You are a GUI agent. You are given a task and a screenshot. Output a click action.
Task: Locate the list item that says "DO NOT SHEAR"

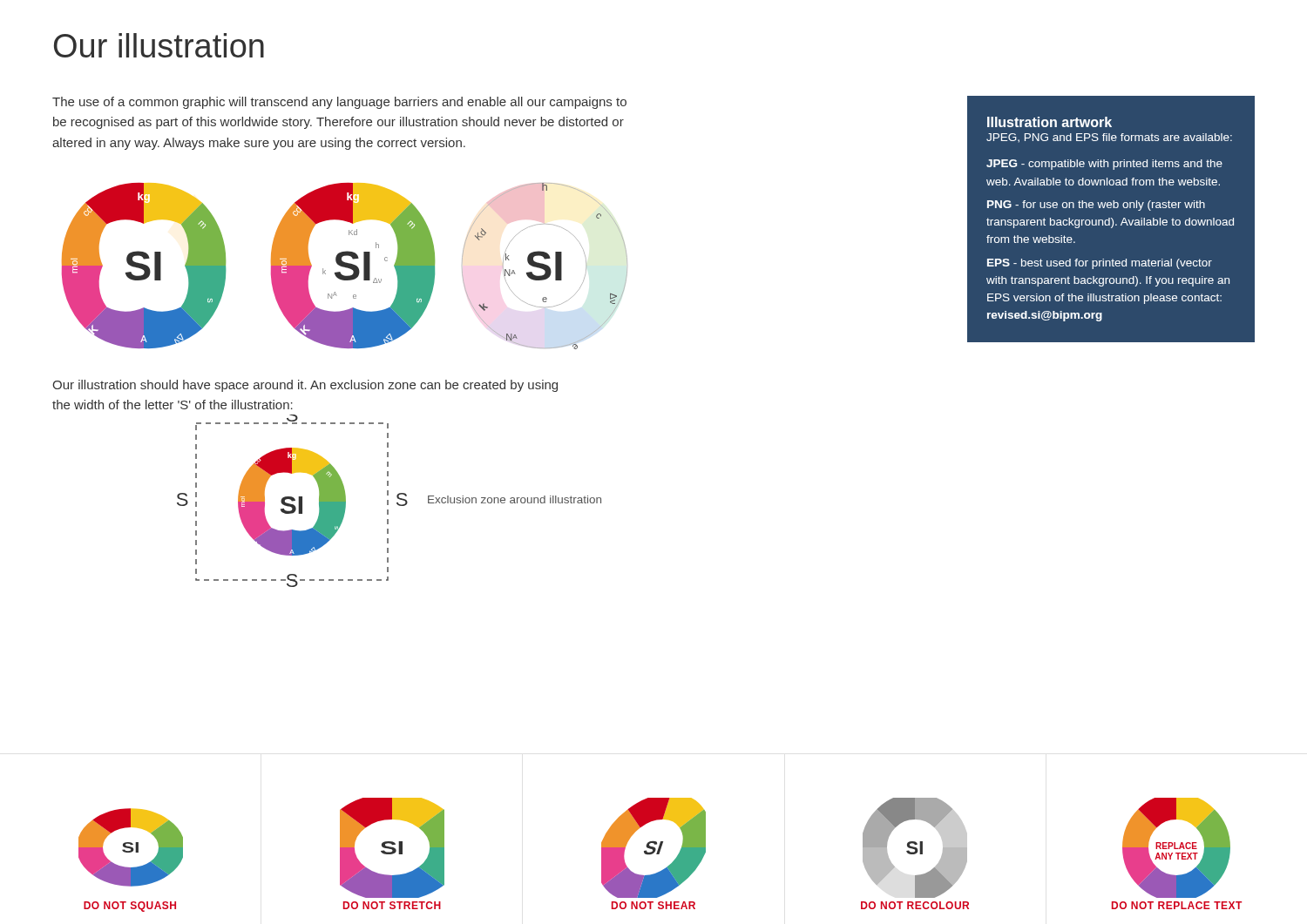click(x=654, y=906)
